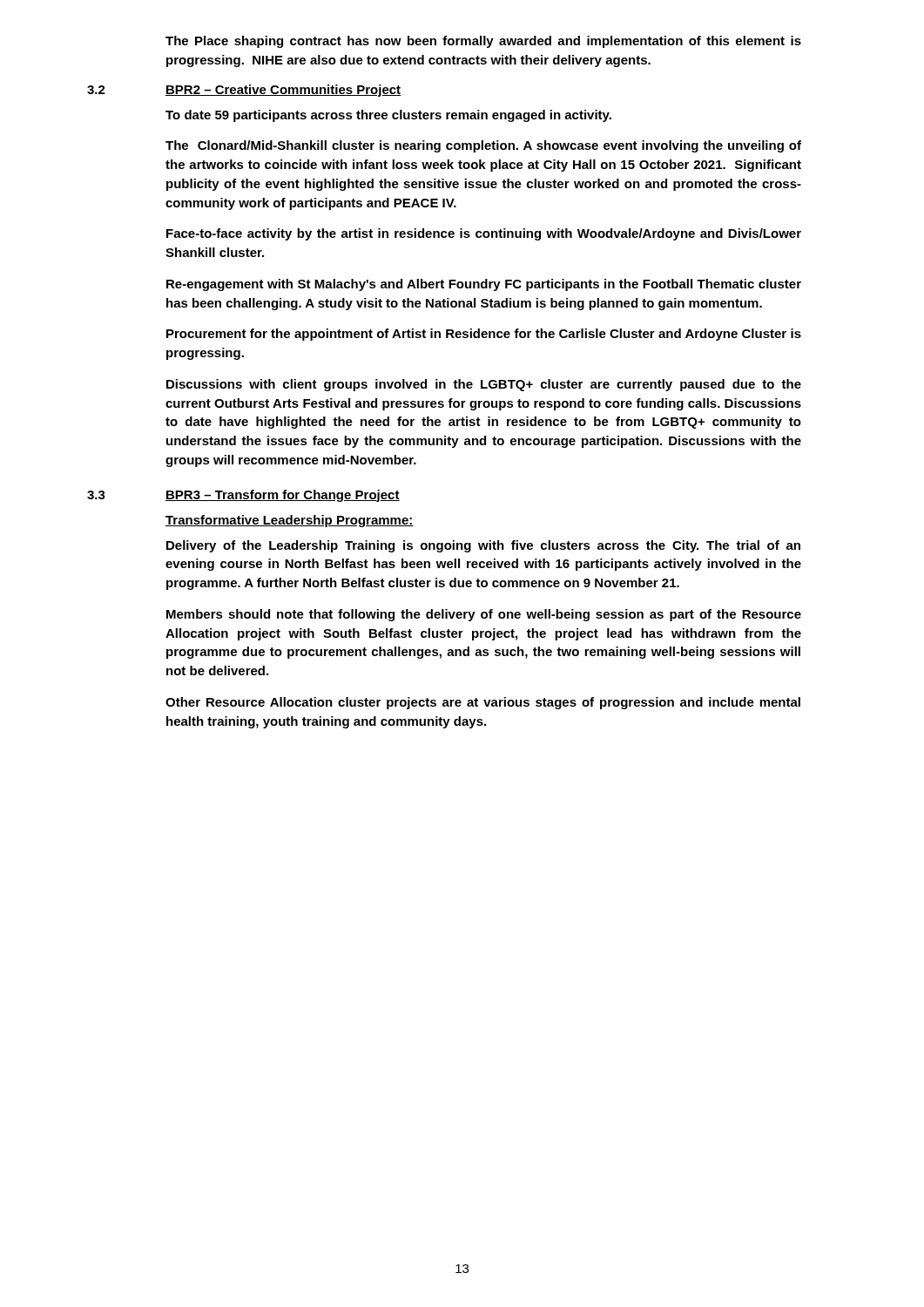Image resolution: width=924 pixels, height=1307 pixels.
Task: Locate the text block that reads "Other Resource Allocation cluster"
Action: point(483,711)
